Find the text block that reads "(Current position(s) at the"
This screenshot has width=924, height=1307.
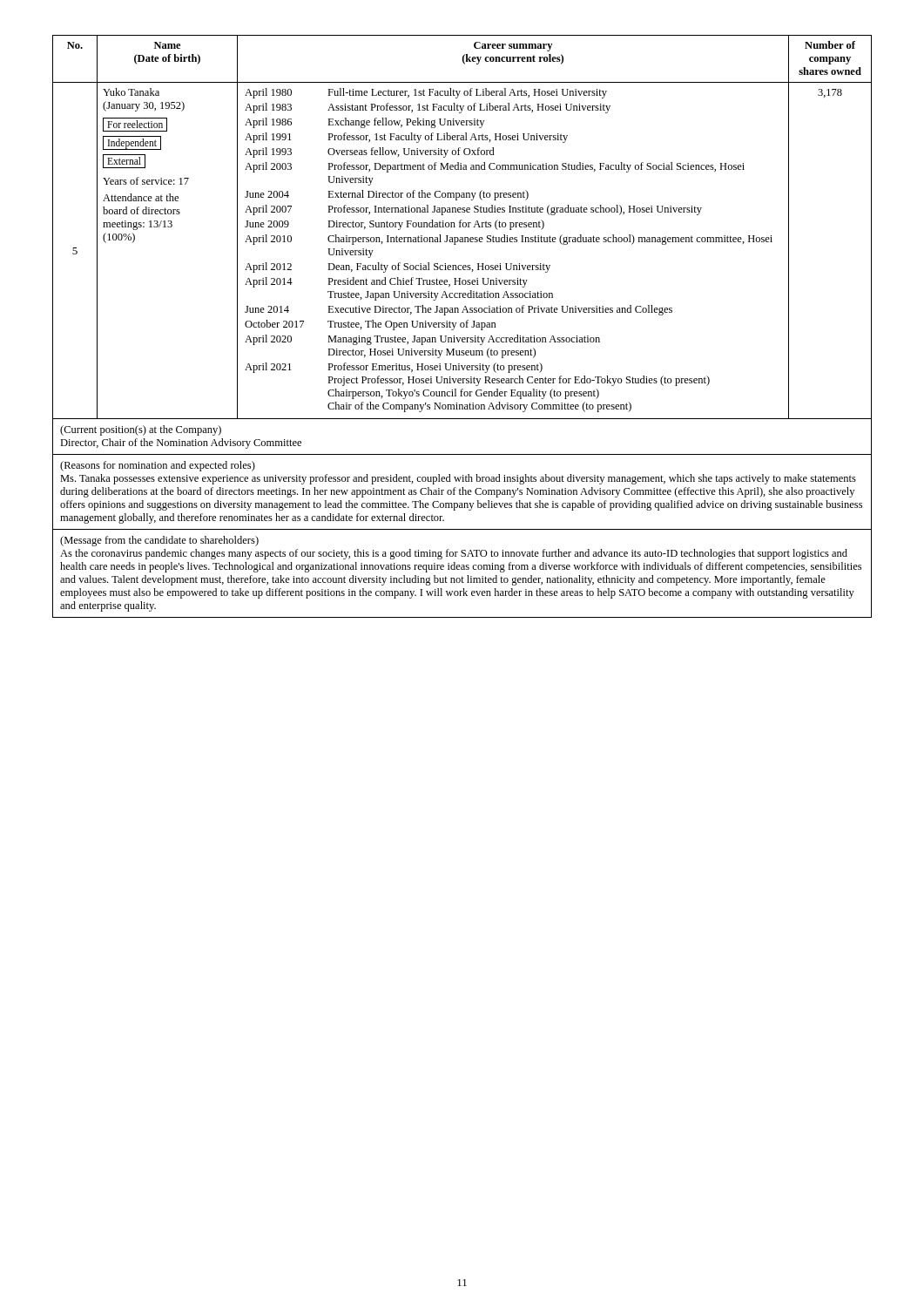[x=181, y=436]
